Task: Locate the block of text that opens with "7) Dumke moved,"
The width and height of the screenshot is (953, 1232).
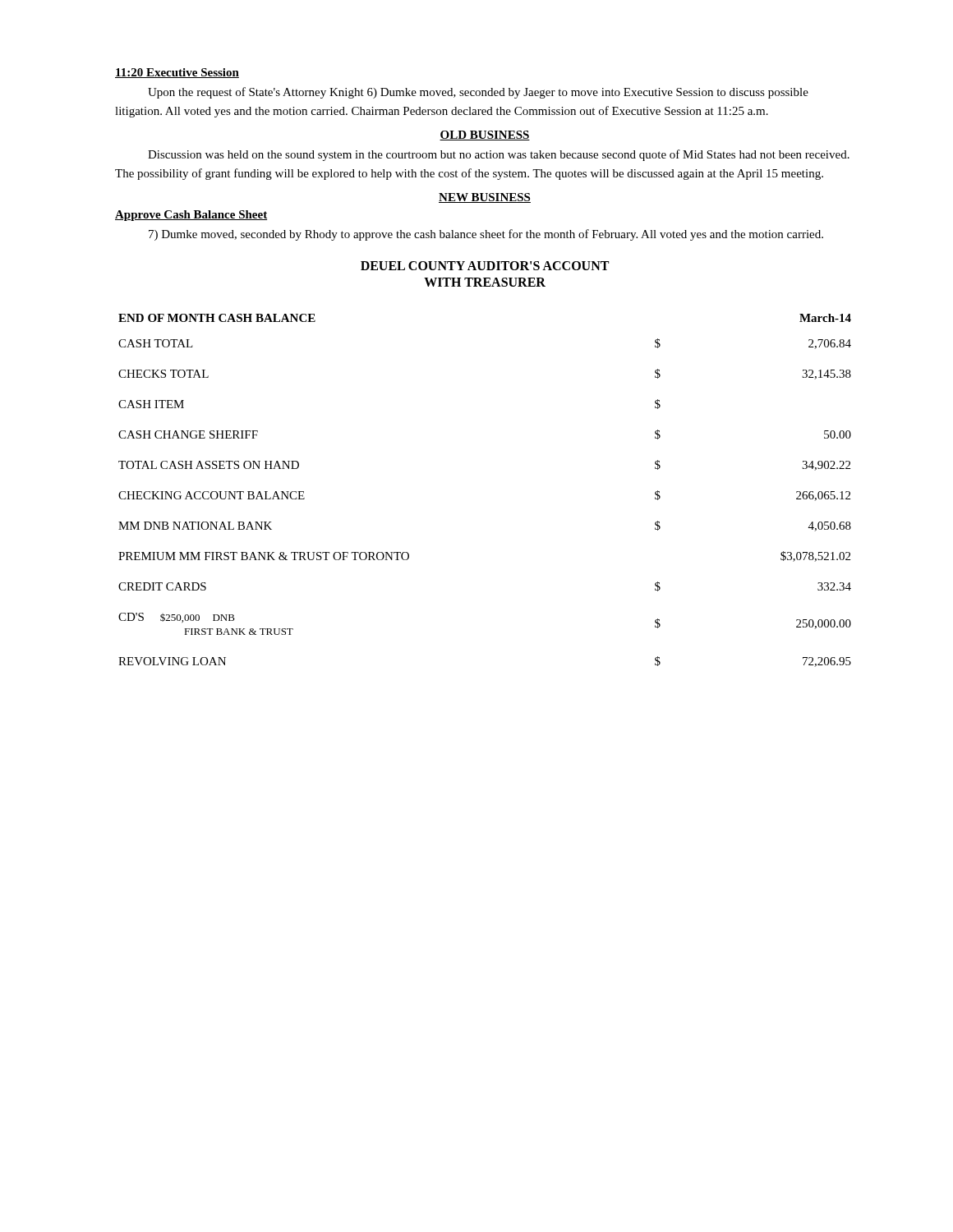Action: 485,234
